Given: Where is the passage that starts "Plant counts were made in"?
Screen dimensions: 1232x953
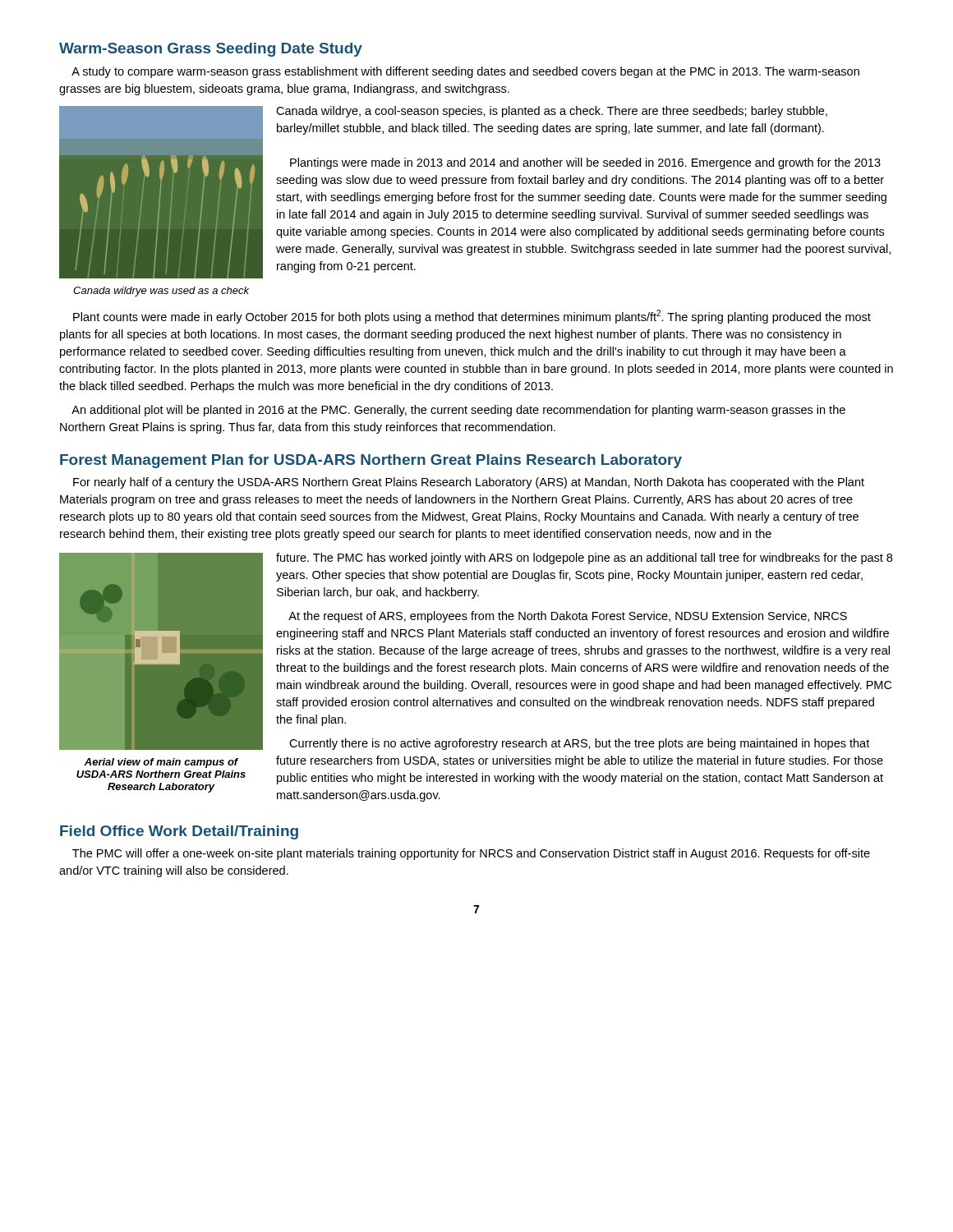Looking at the screenshot, I should coord(476,351).
